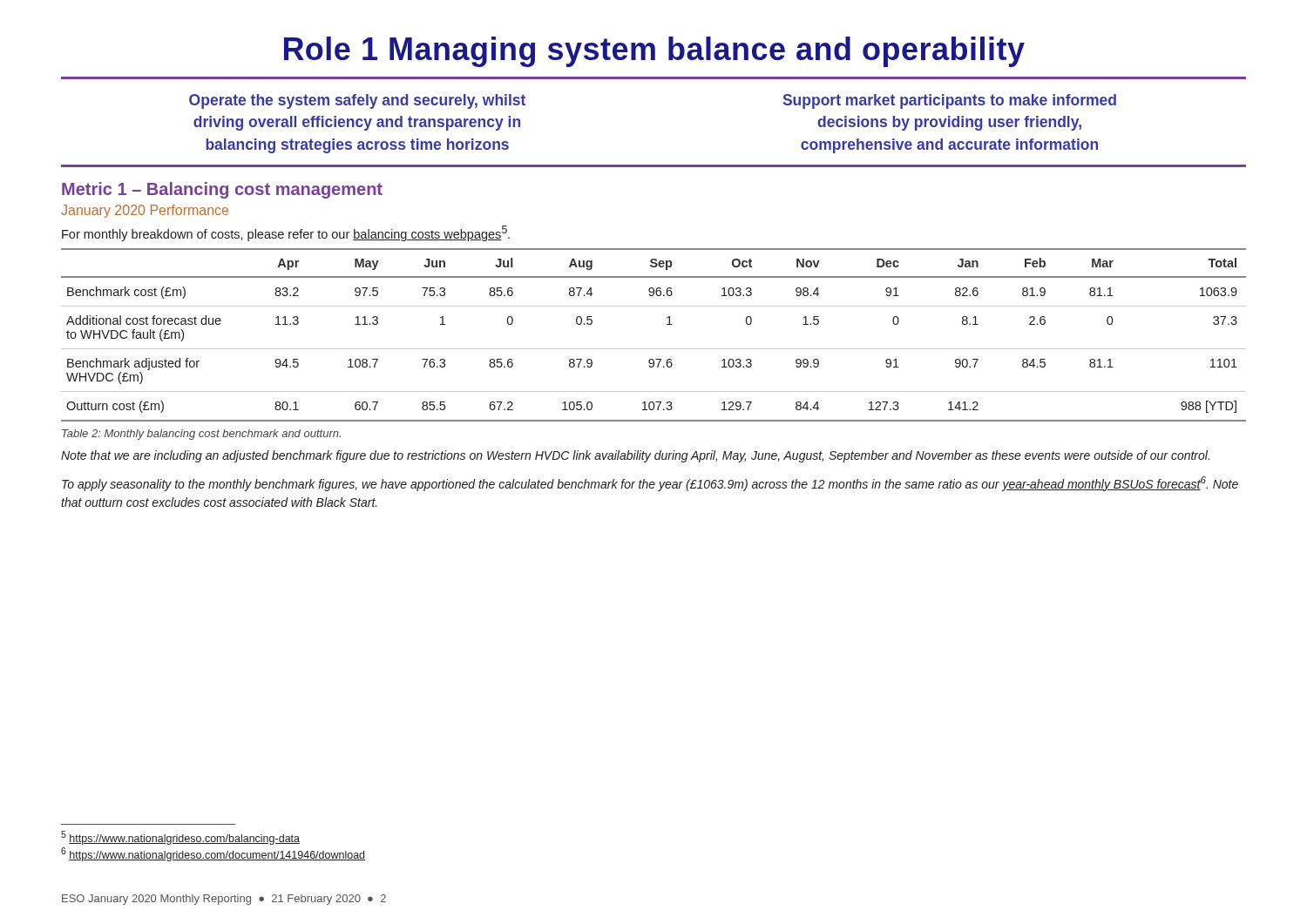
Task: Find the passage starting "Table 2: Monthly balancing cost benchmark"
Action: 202,433
